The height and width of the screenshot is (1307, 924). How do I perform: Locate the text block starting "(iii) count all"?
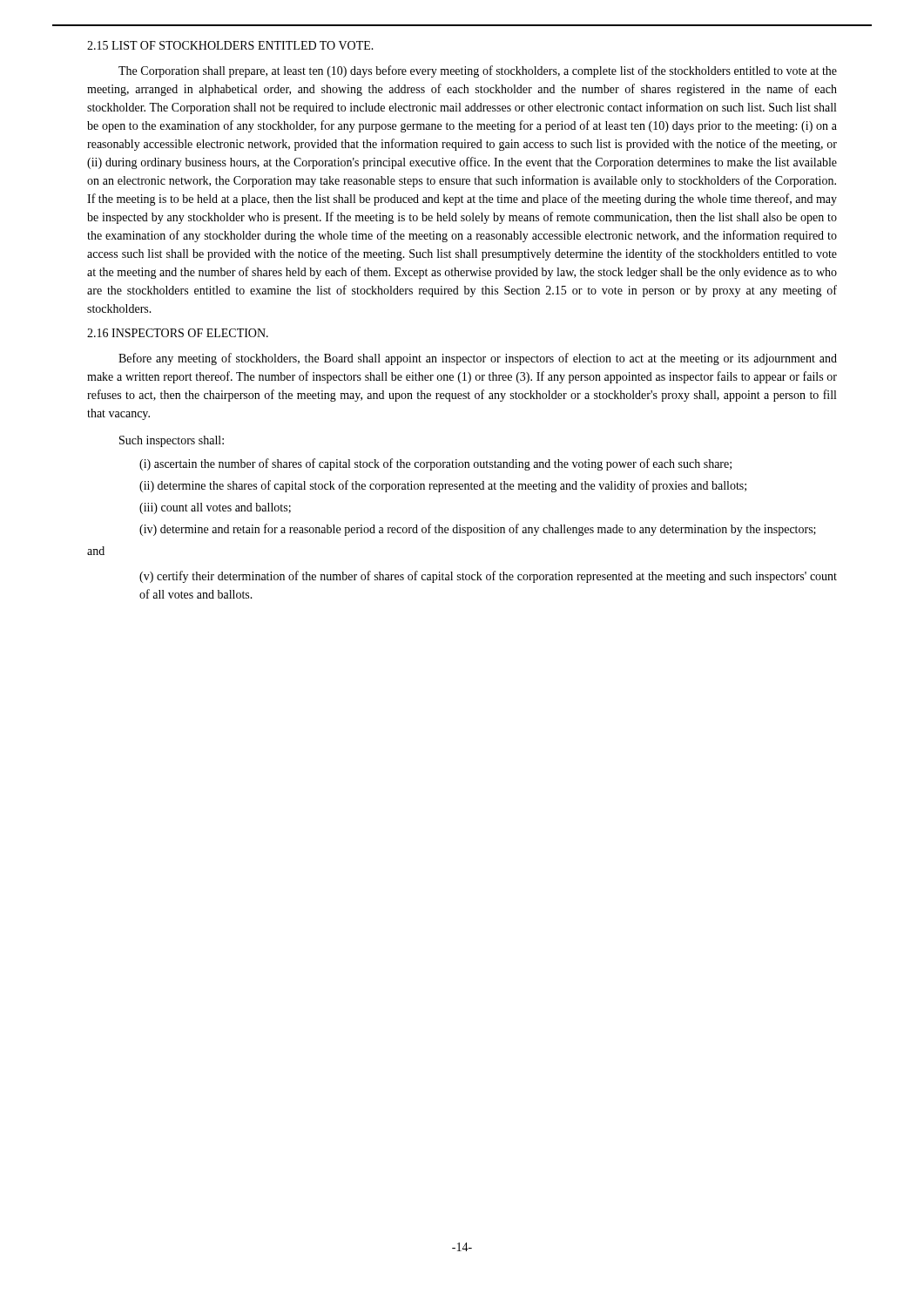pyautogui.click(x=215, y=508)
